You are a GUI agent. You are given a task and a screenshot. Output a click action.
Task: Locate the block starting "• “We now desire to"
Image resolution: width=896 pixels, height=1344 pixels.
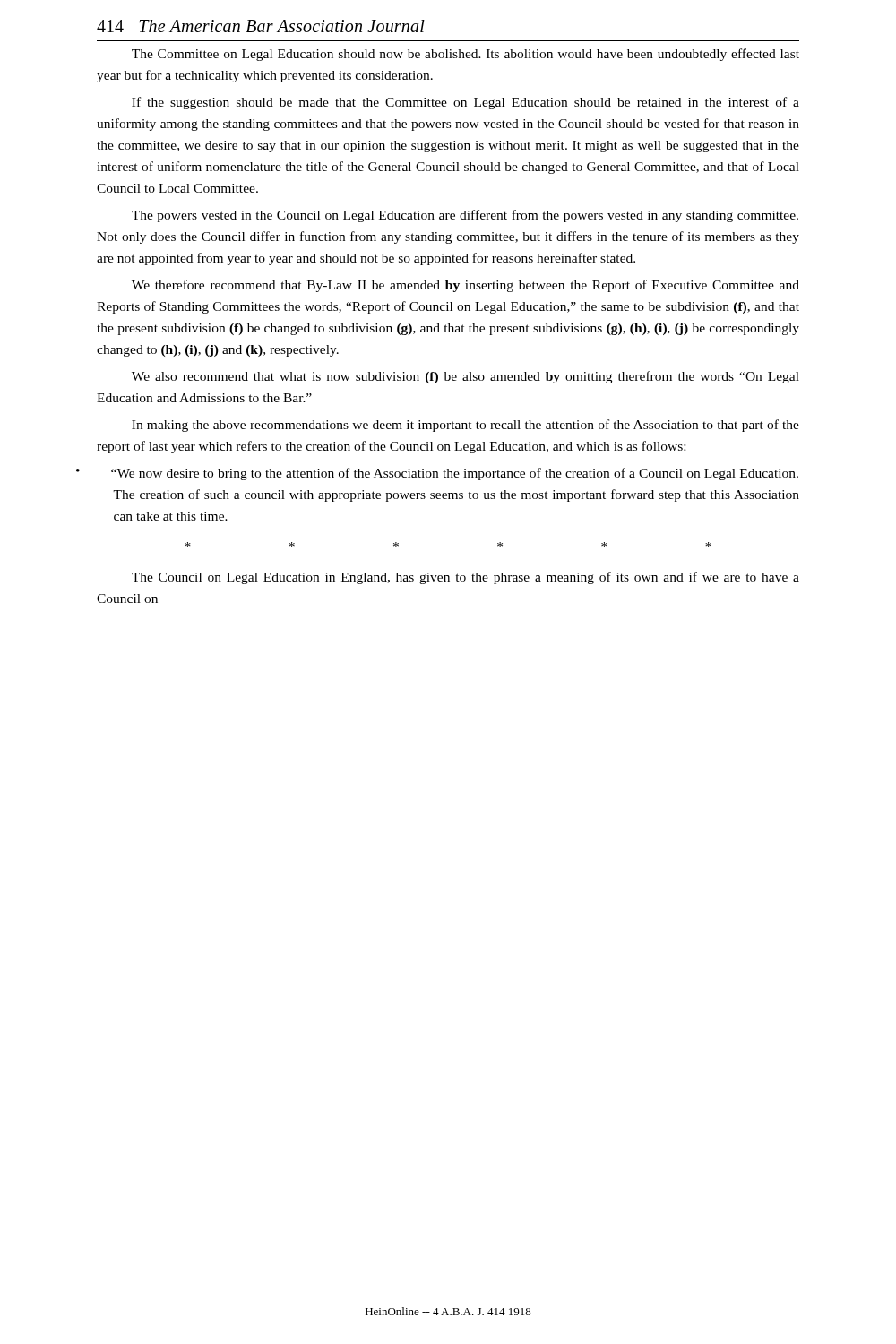[448, 495]
